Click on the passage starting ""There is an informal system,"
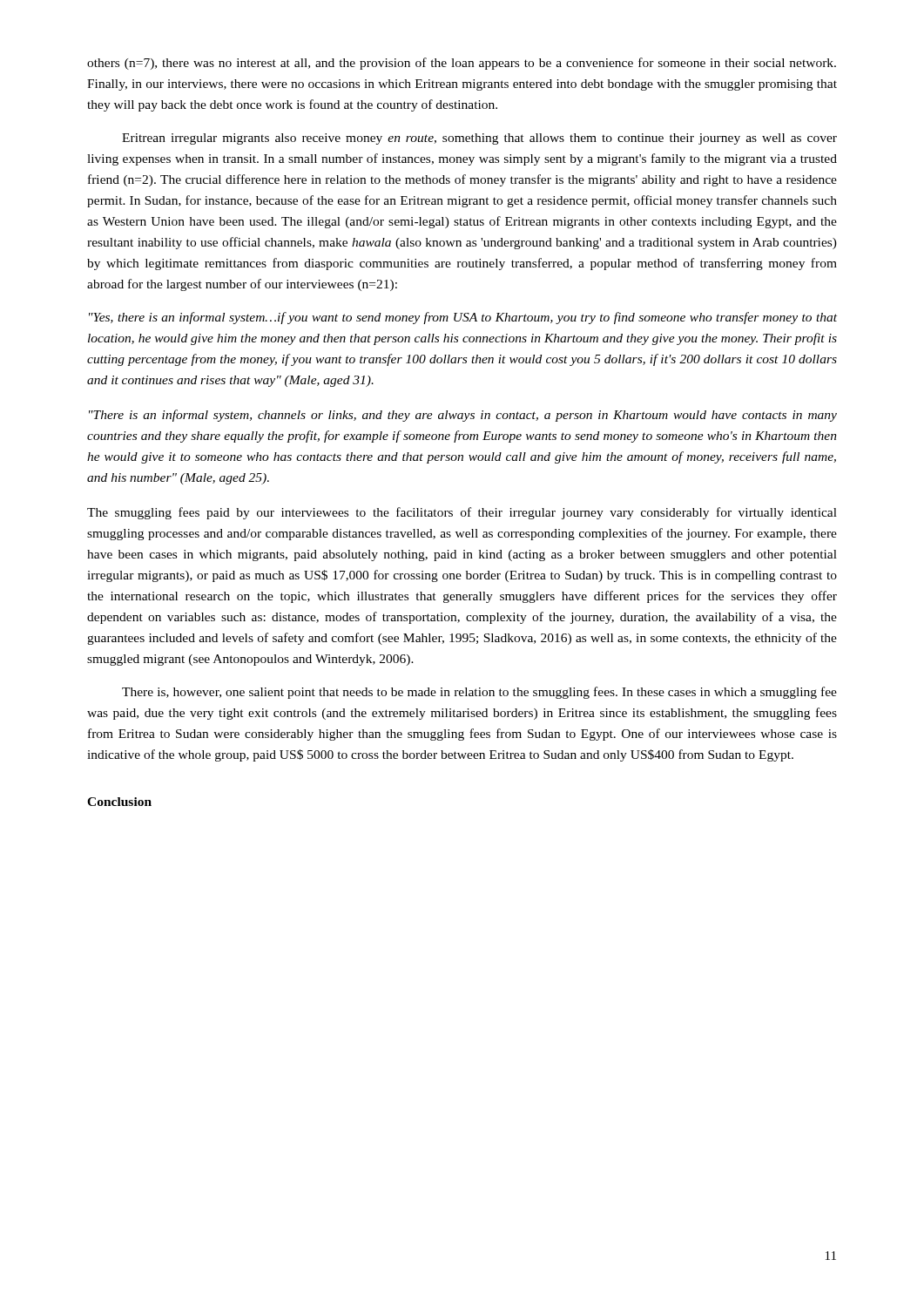This screenshot has width=924, height=1307. (x=462, y=446)
